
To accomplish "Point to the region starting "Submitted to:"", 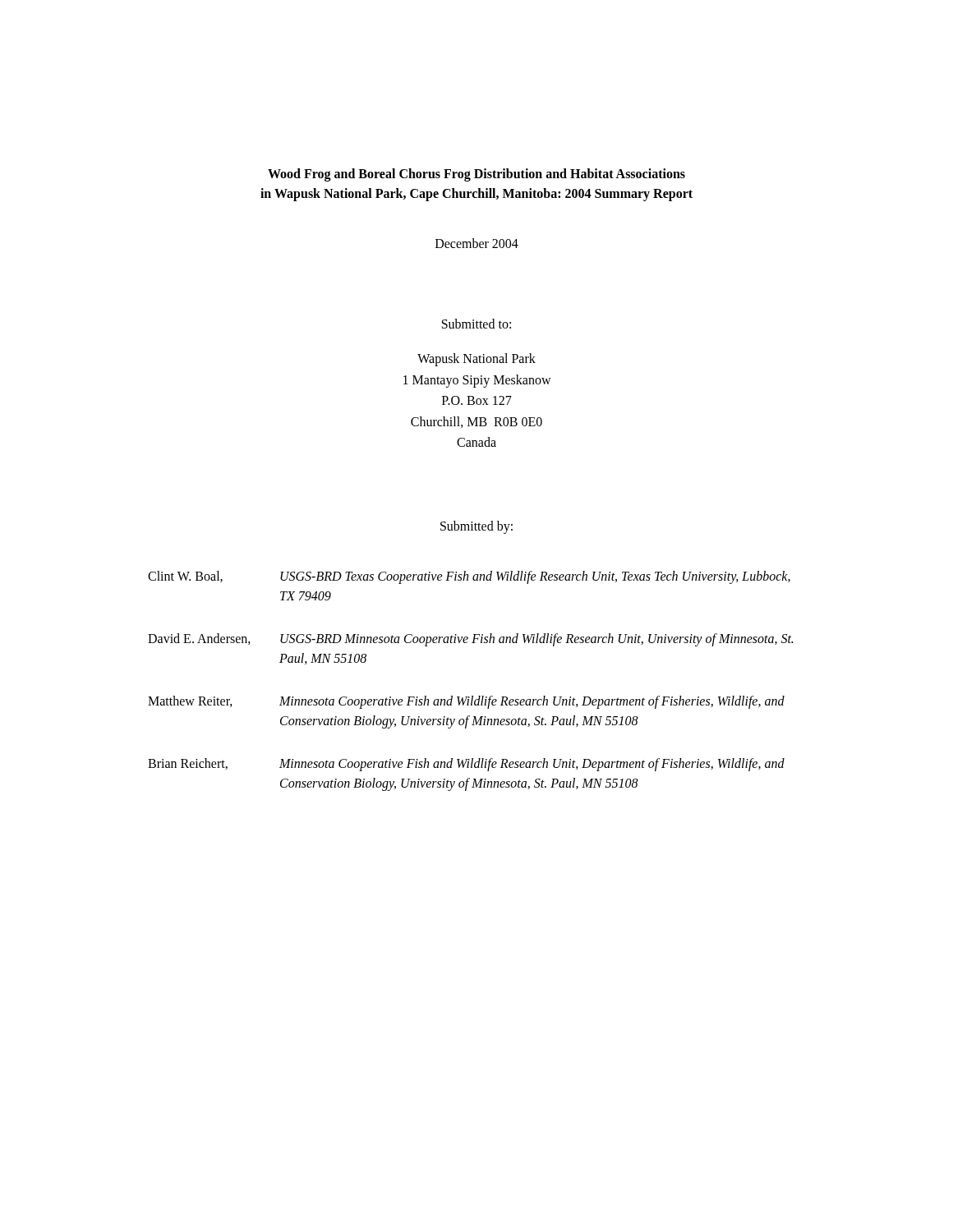I will (x=476, y=324).
